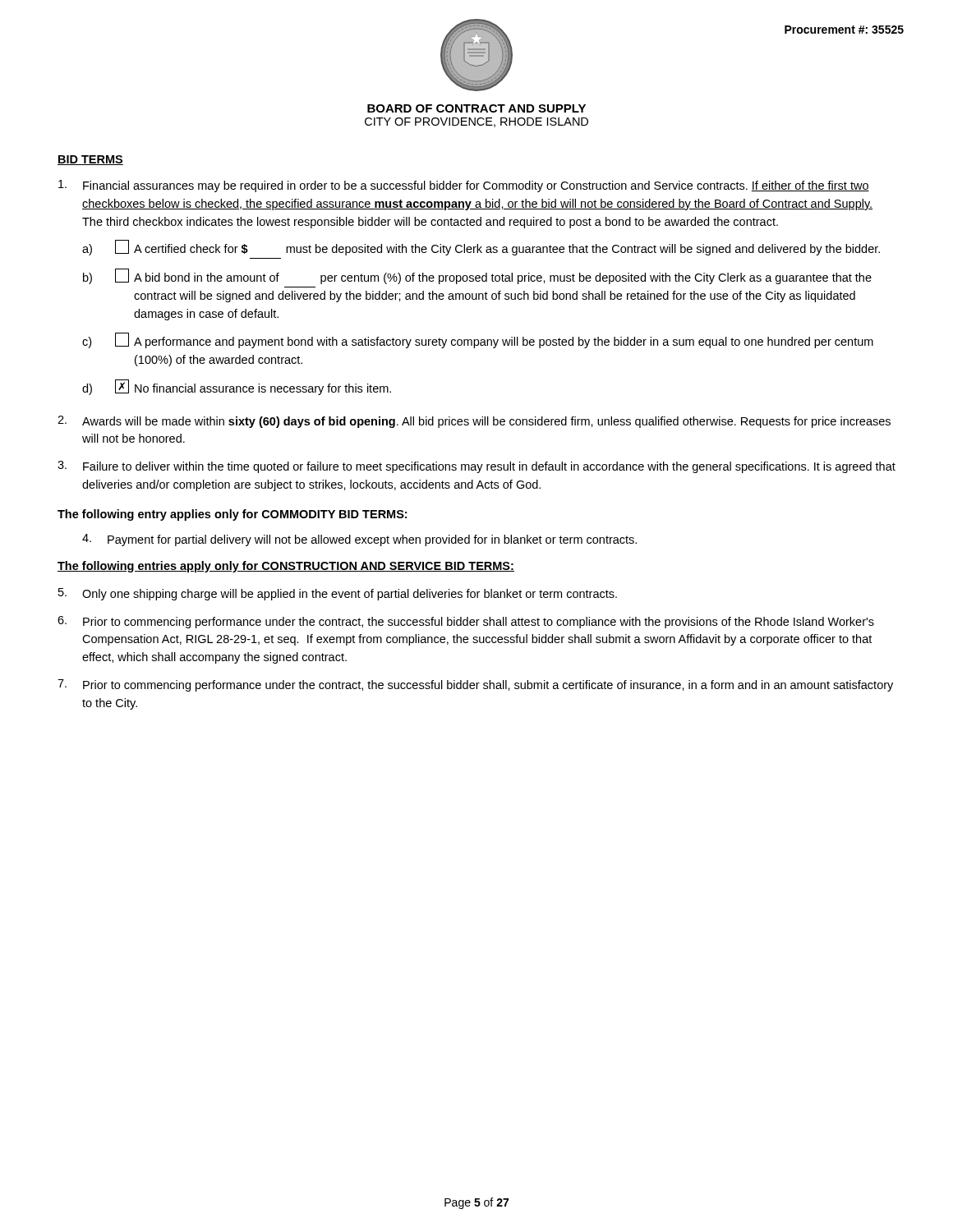The height and width of the screenshot is (1232, 953).
Task: Find a logo
Action: pos(476,47)
